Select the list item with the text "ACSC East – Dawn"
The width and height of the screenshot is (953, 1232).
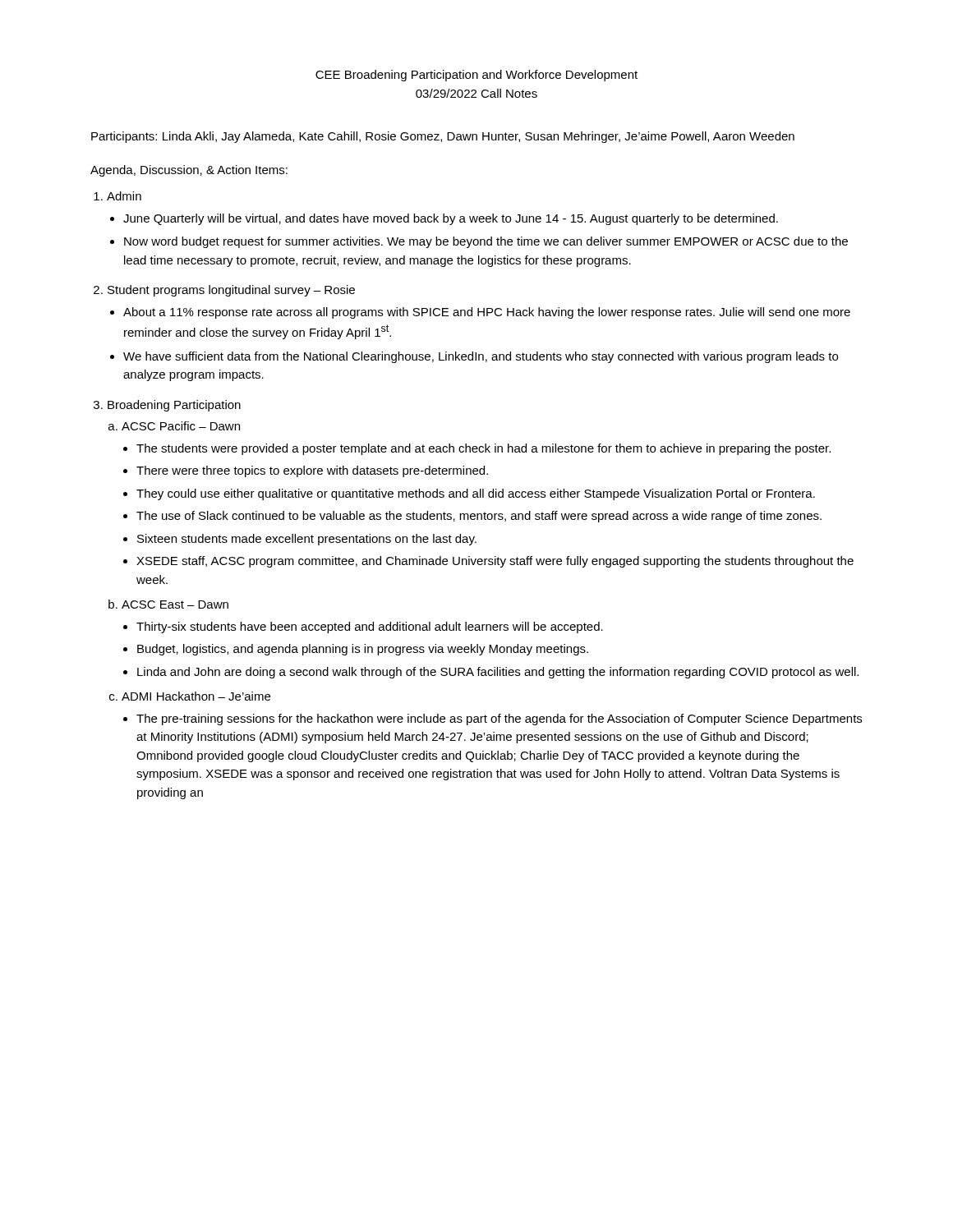tap(175, 604)
